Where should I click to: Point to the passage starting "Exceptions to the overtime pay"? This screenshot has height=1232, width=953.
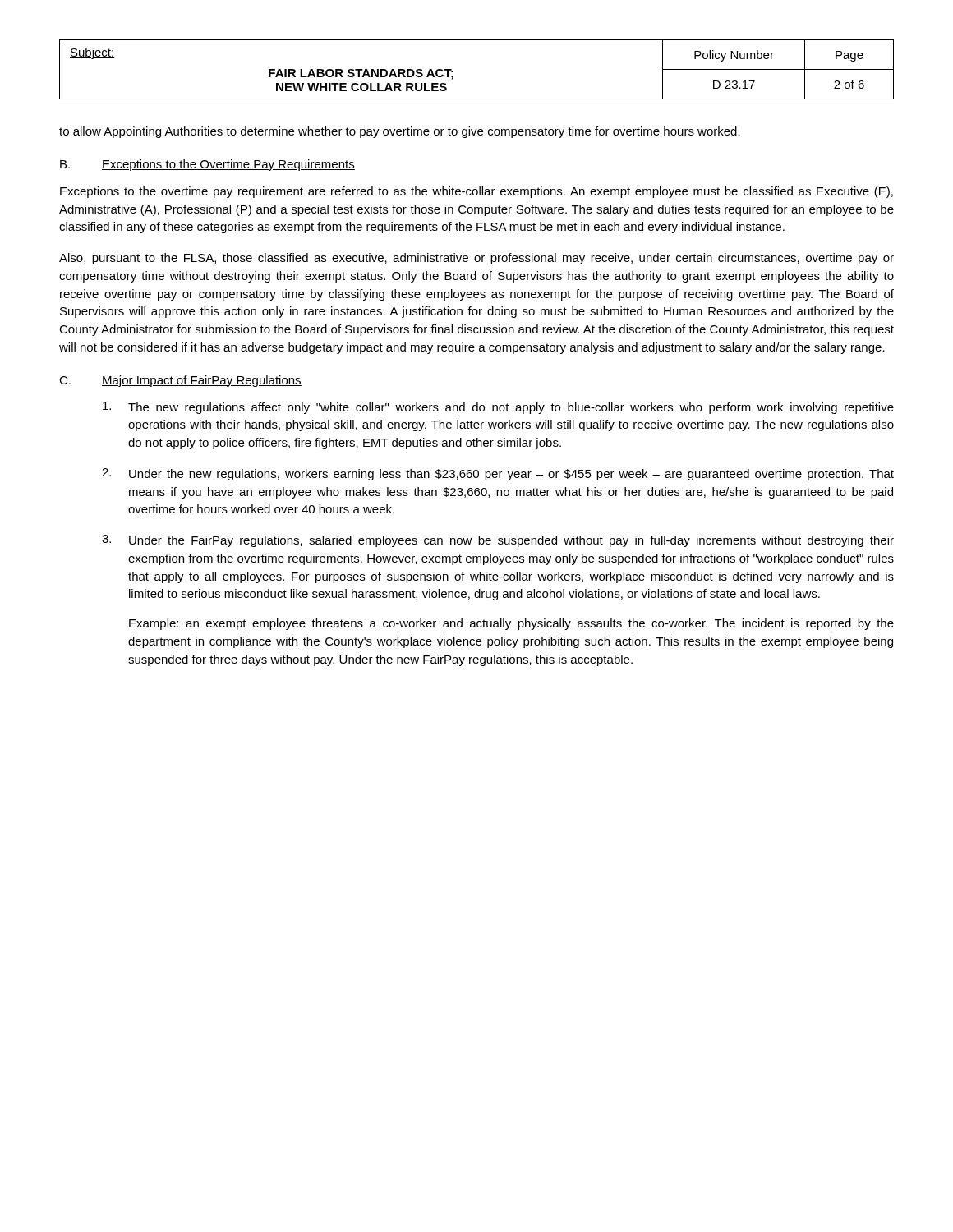click(476, 209)
